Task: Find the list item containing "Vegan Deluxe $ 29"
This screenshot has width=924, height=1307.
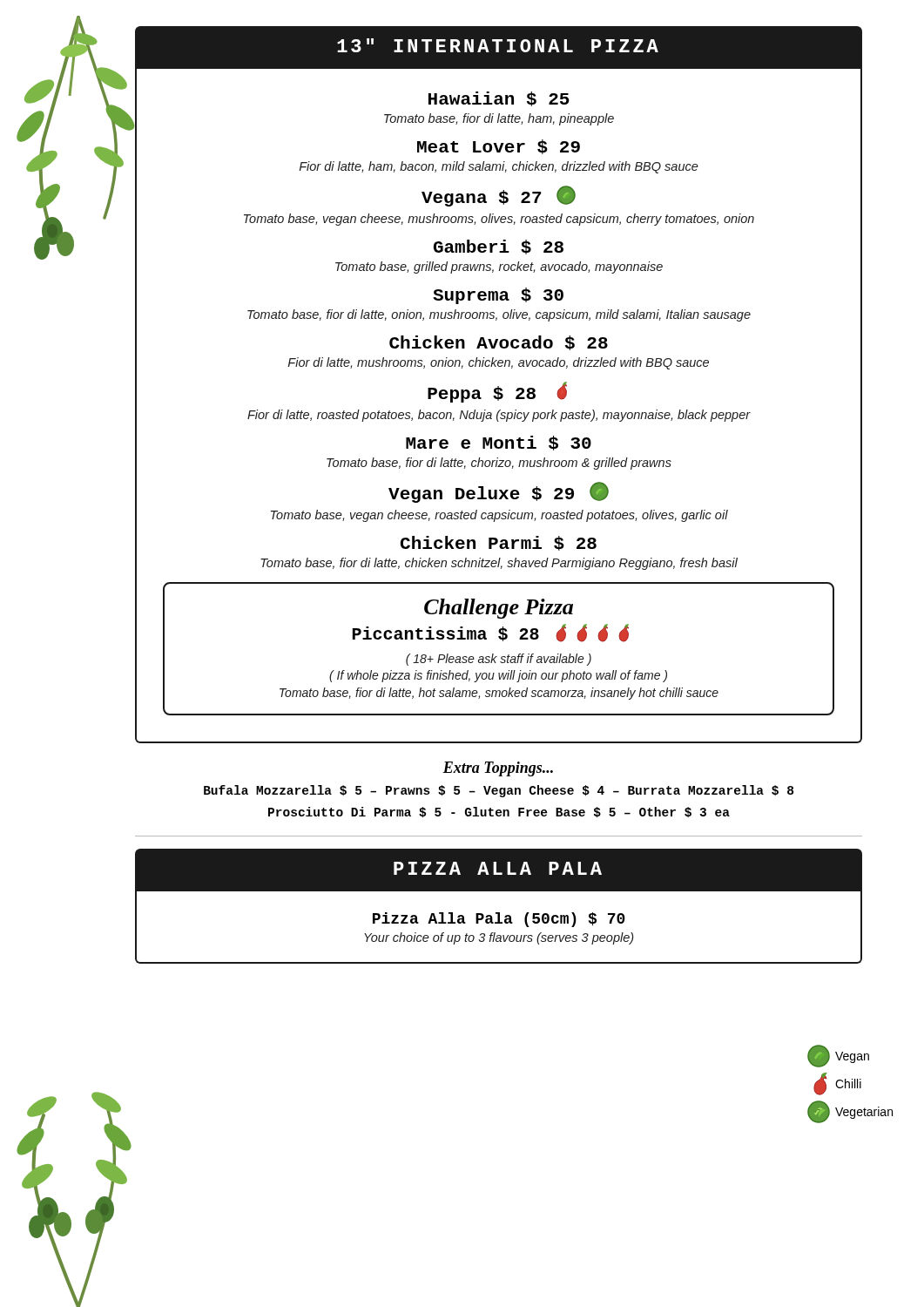Action: click(x=499, y=502)
